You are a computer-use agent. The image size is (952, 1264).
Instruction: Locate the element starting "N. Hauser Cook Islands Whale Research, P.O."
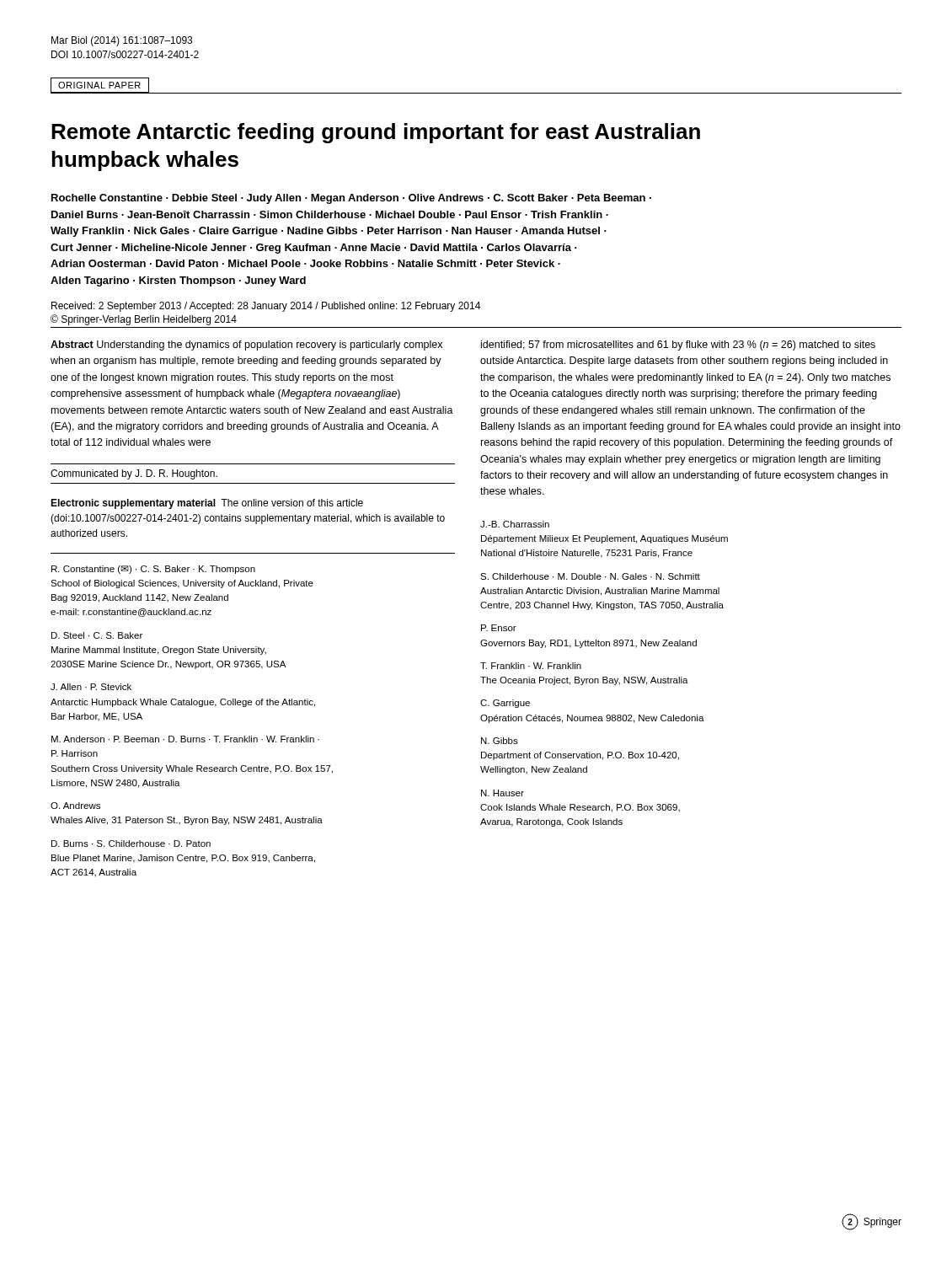point(580,807)
